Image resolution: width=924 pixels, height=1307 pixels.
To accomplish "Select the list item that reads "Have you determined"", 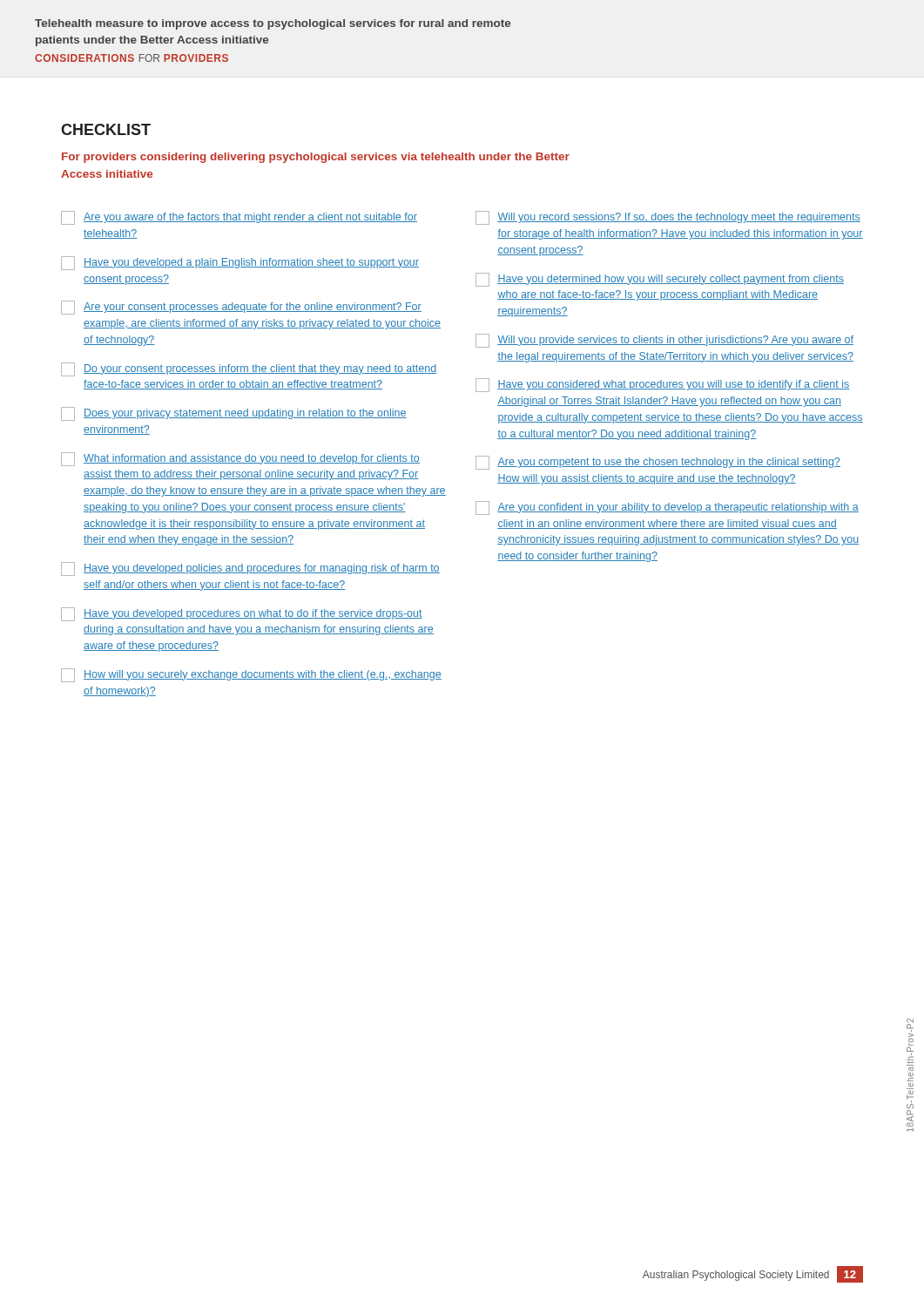I will pyautogui.click(x=669, y=295).
